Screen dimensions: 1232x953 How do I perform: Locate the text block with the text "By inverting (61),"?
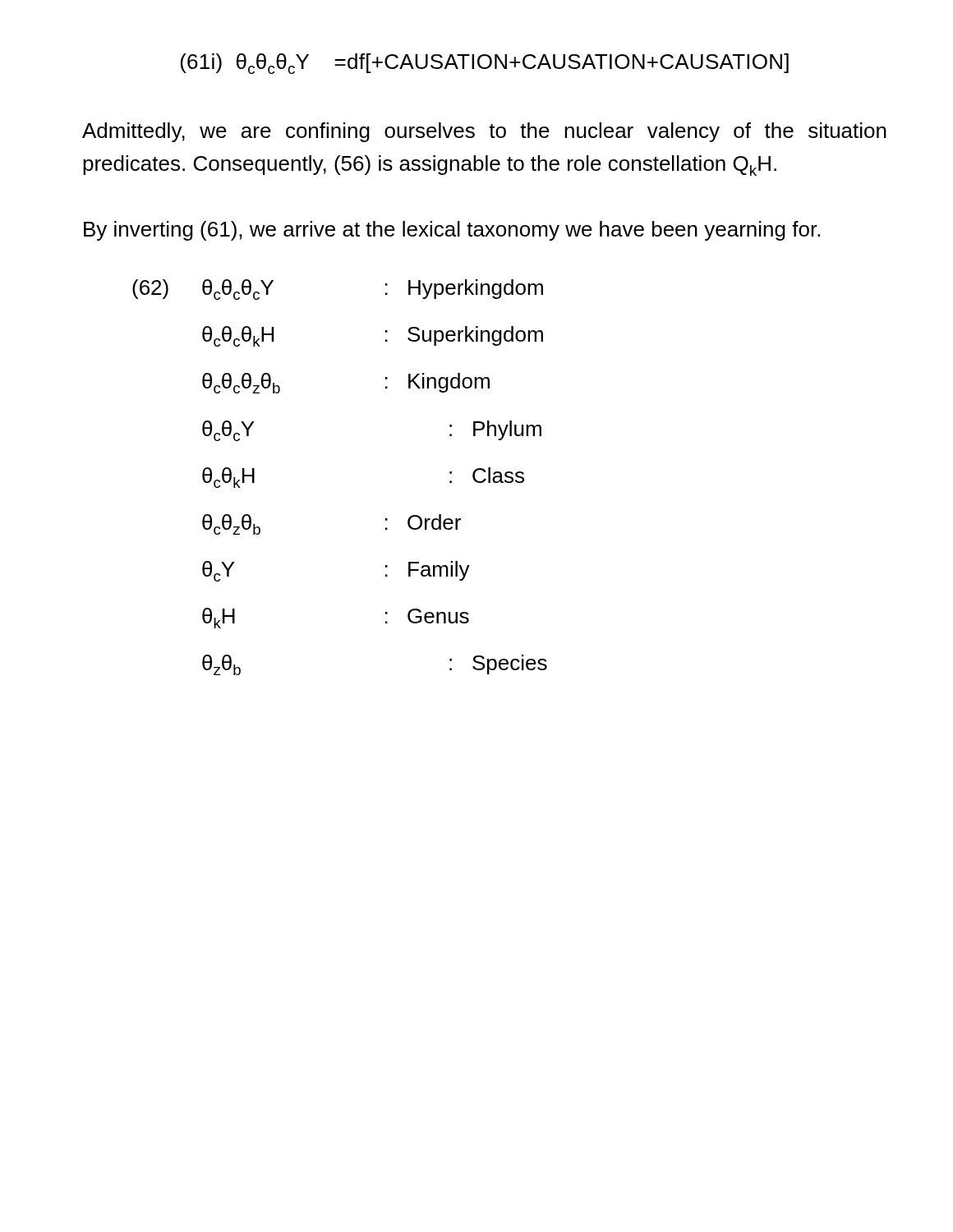pos(452,229)
